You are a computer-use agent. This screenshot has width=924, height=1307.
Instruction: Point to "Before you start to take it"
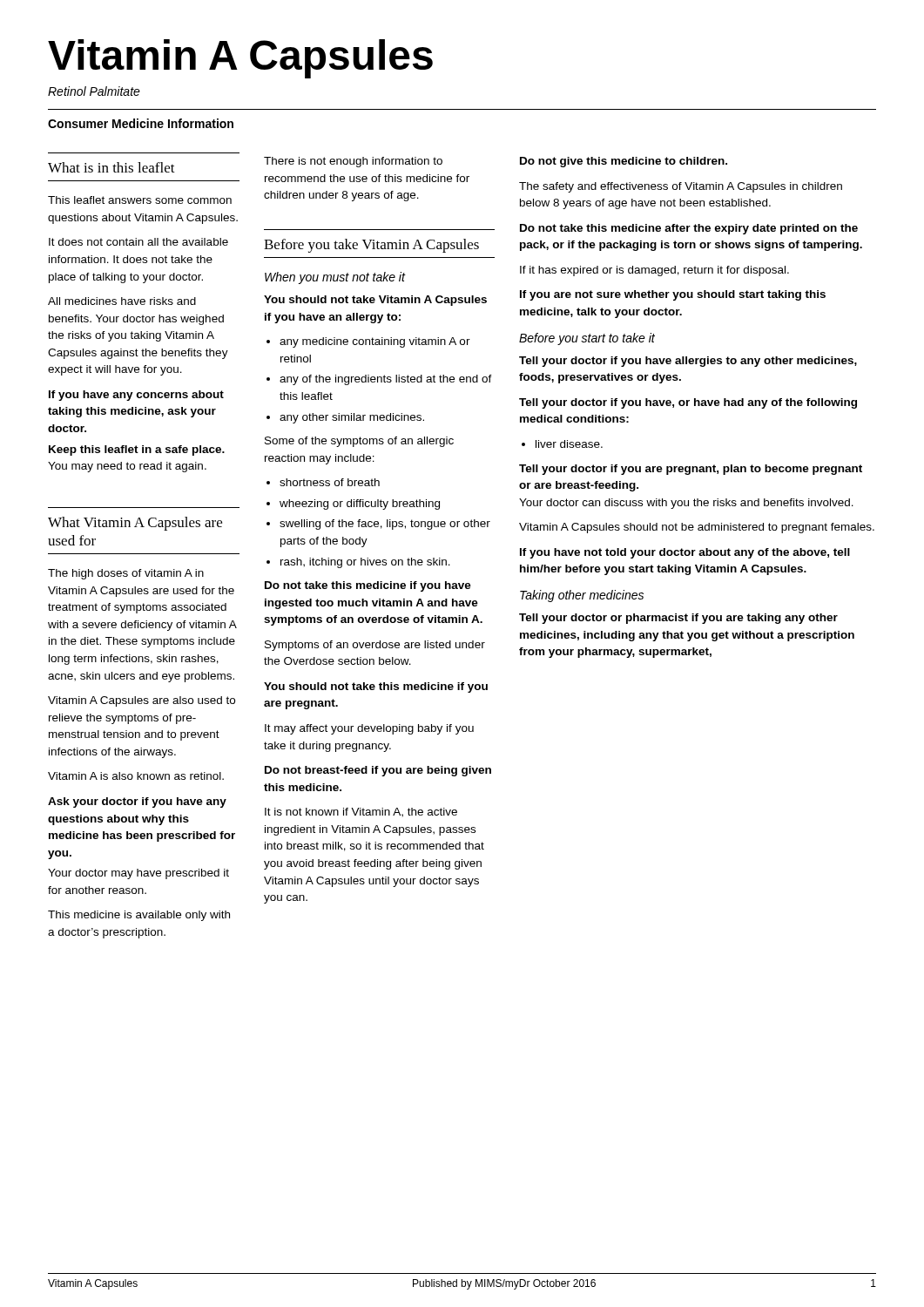(x=587, y=339)
